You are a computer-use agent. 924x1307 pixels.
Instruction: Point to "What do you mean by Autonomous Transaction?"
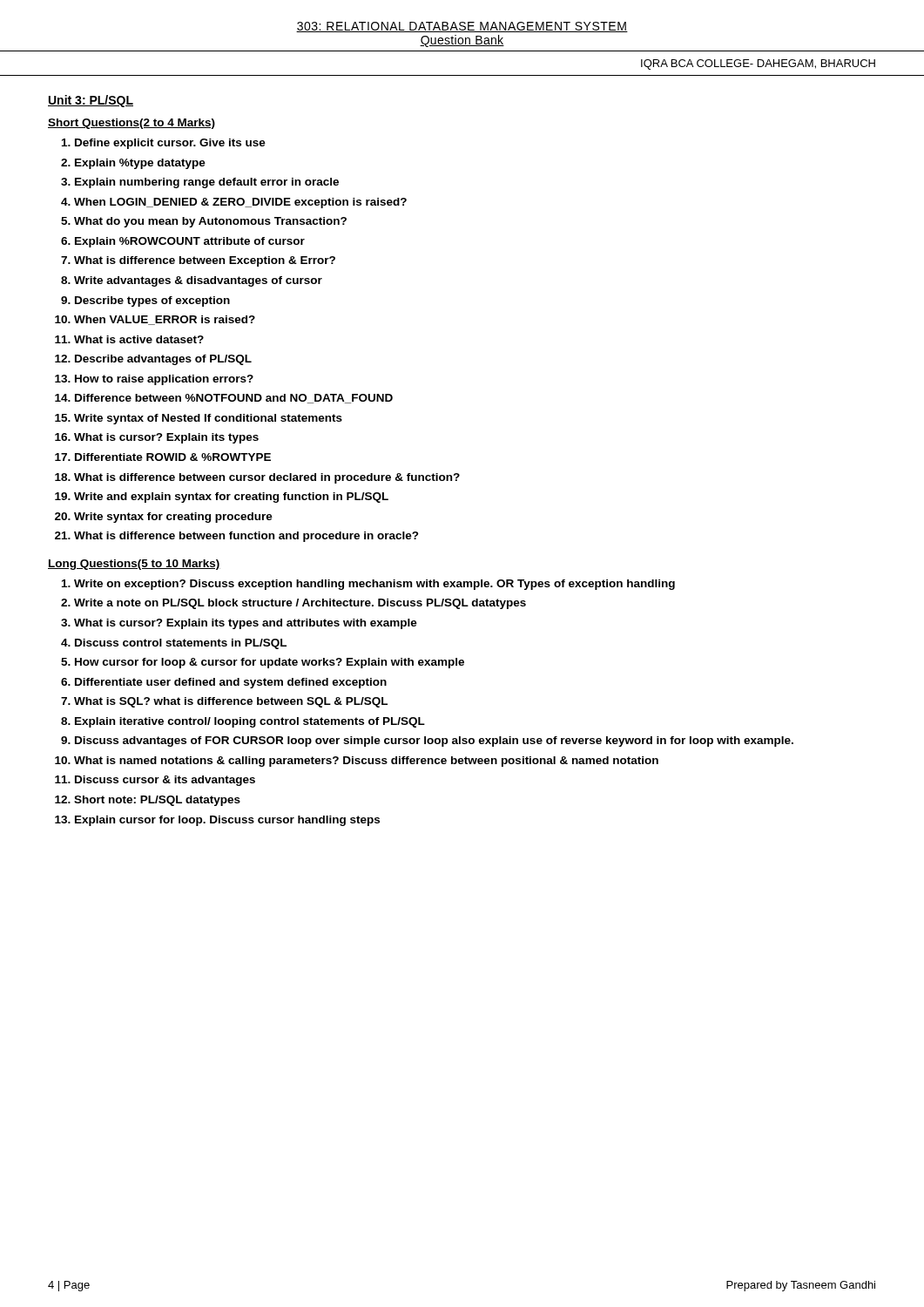click(211, 221)
